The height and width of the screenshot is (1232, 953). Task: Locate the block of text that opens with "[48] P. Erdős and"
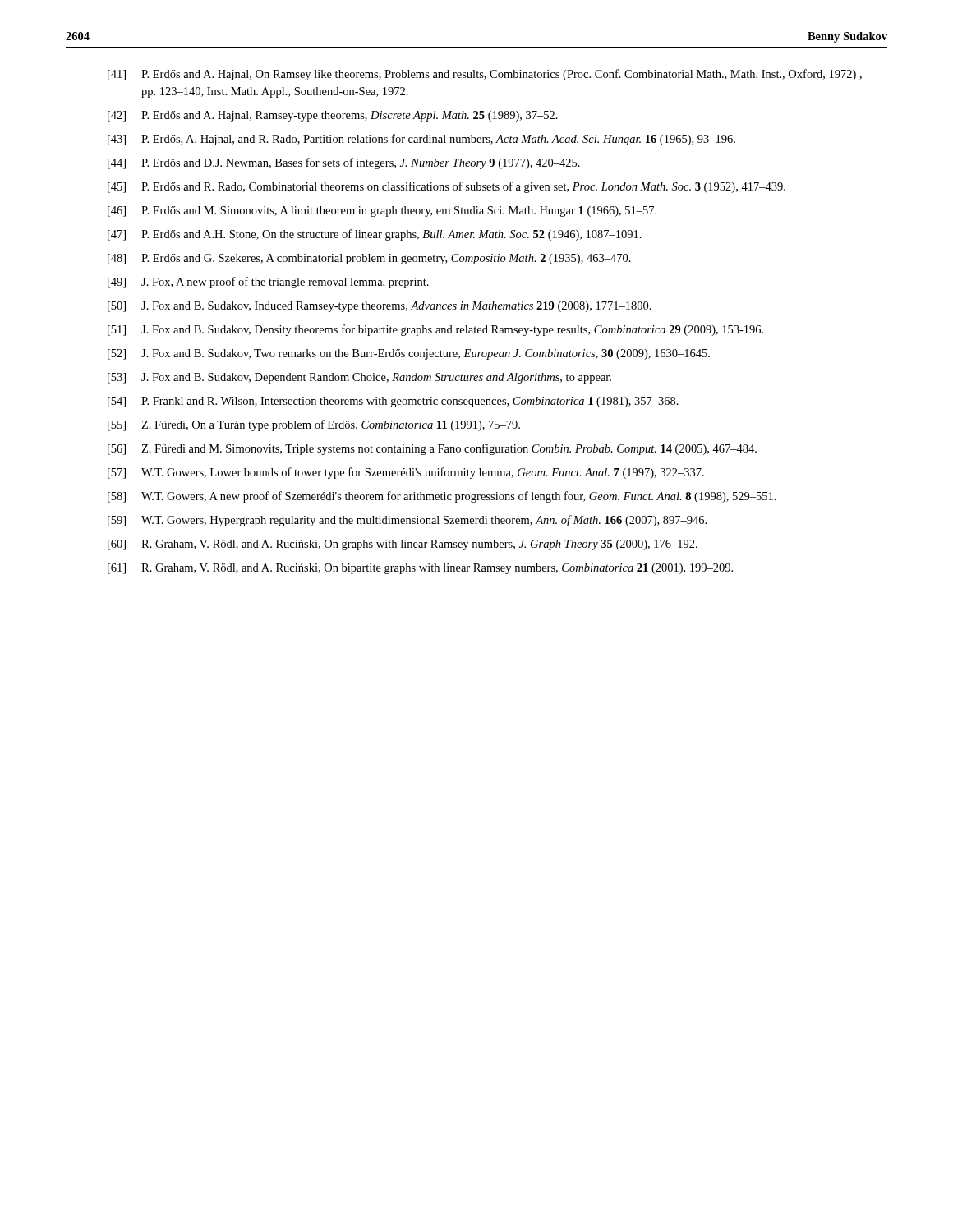[x=493, y=258]
